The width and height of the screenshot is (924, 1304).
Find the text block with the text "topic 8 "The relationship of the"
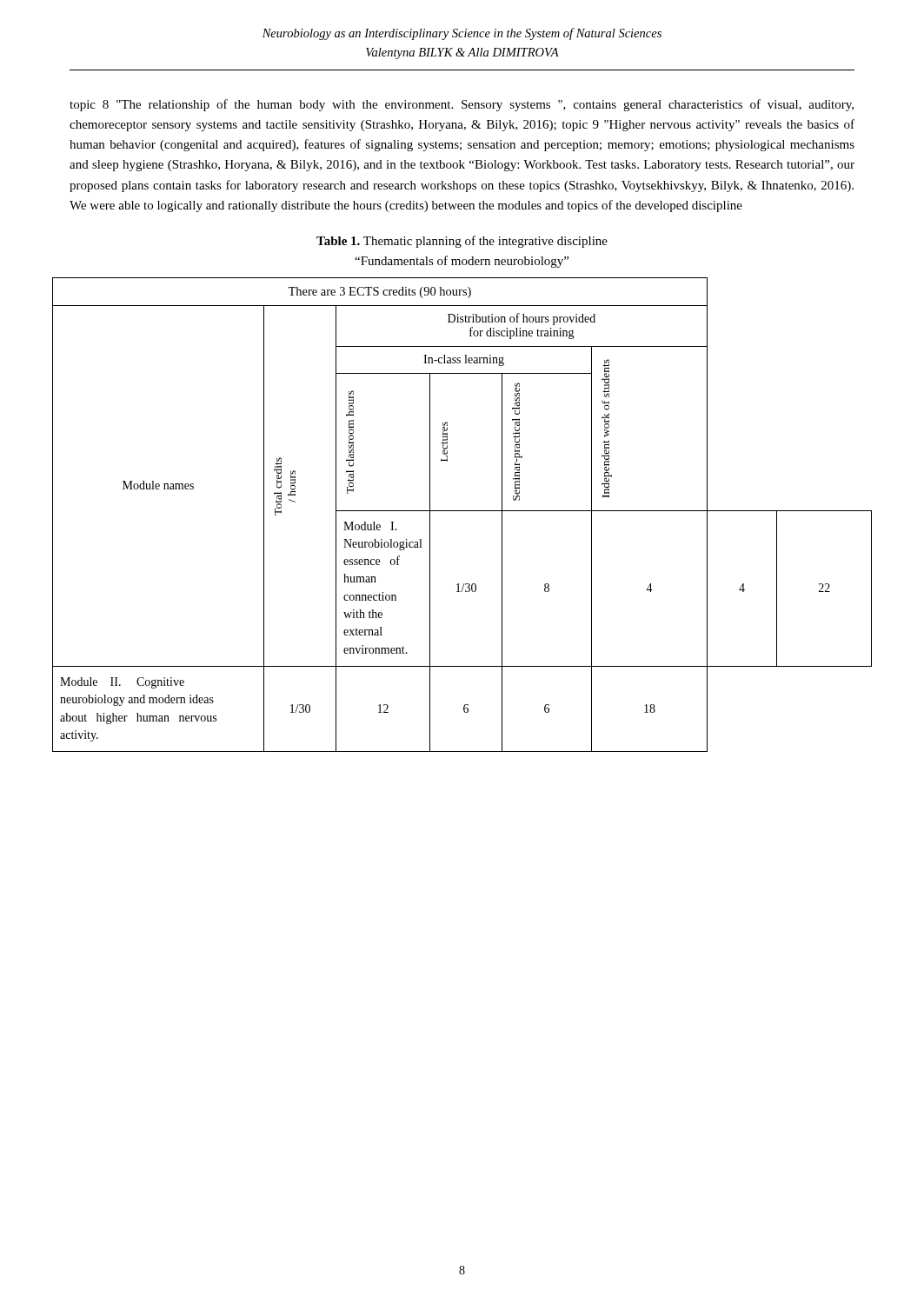(462, 154)
